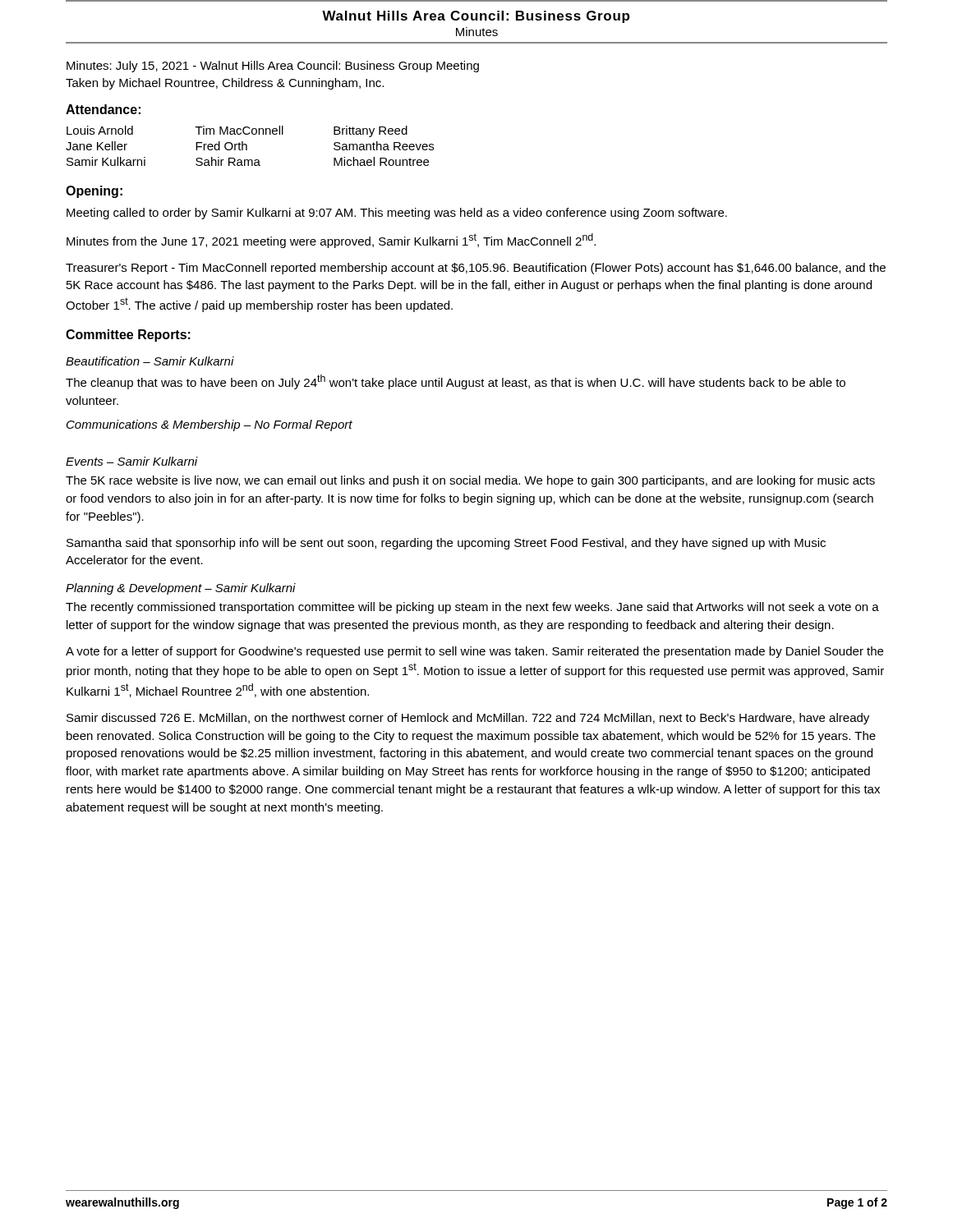Locate the element starting "Beautification – Samir"
The height and width of the screenshot is (1232, 953).
[150, 361]
